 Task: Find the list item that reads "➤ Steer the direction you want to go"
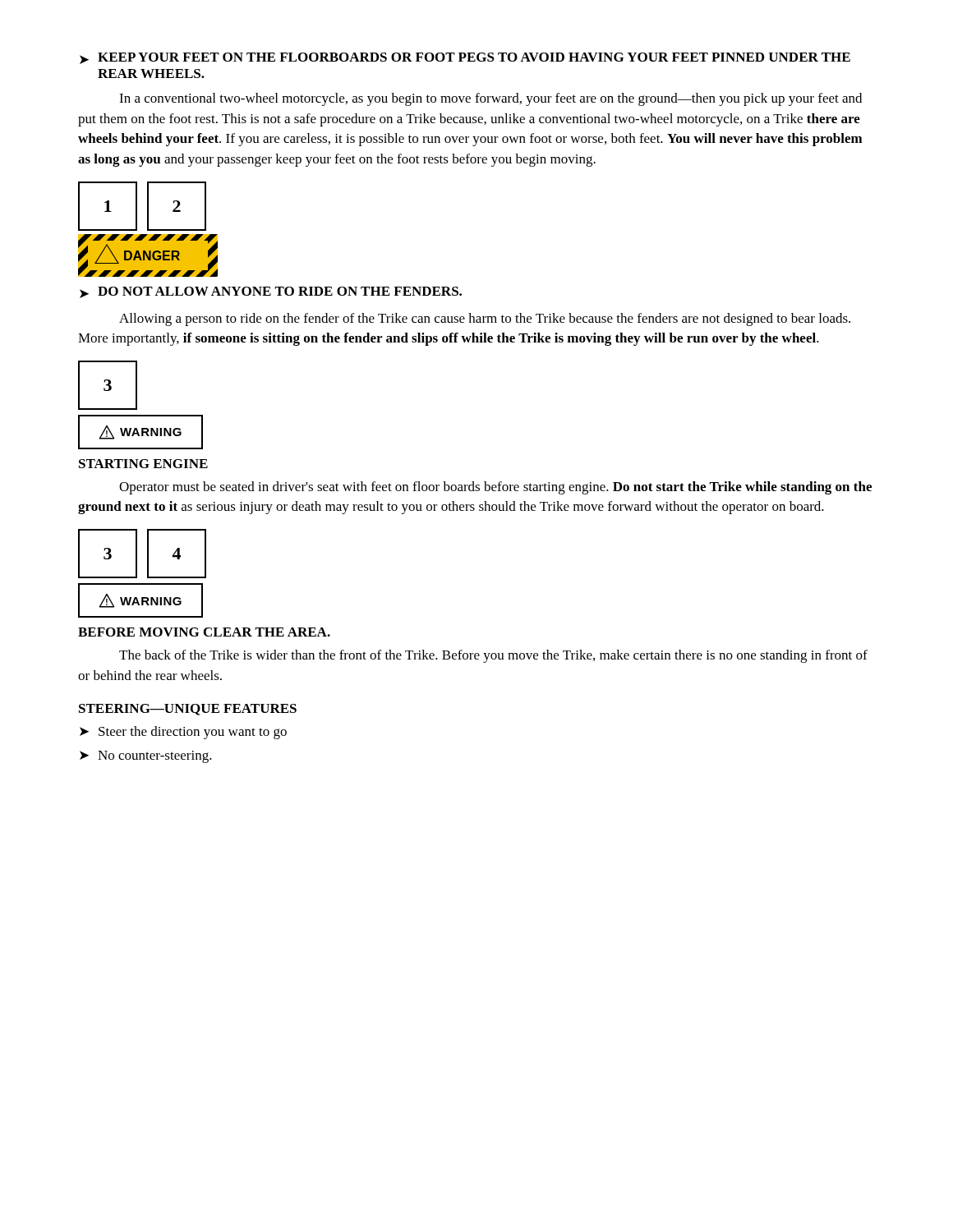click(x=183, y=732)
